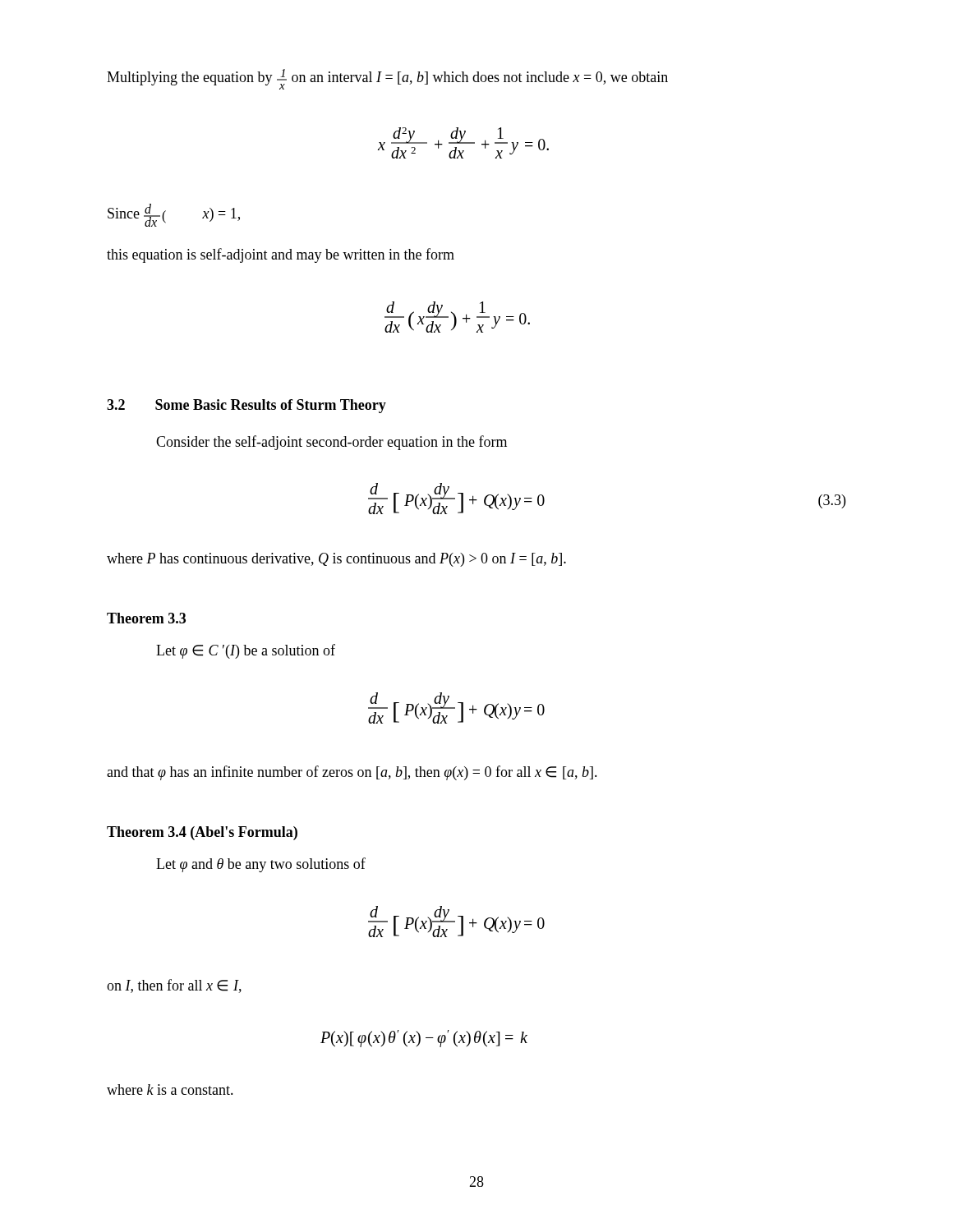Click on the block starting "Theorem 3.3"
Screen dimensions: 1232x953
pyautogui.click(x=147, y=619)
